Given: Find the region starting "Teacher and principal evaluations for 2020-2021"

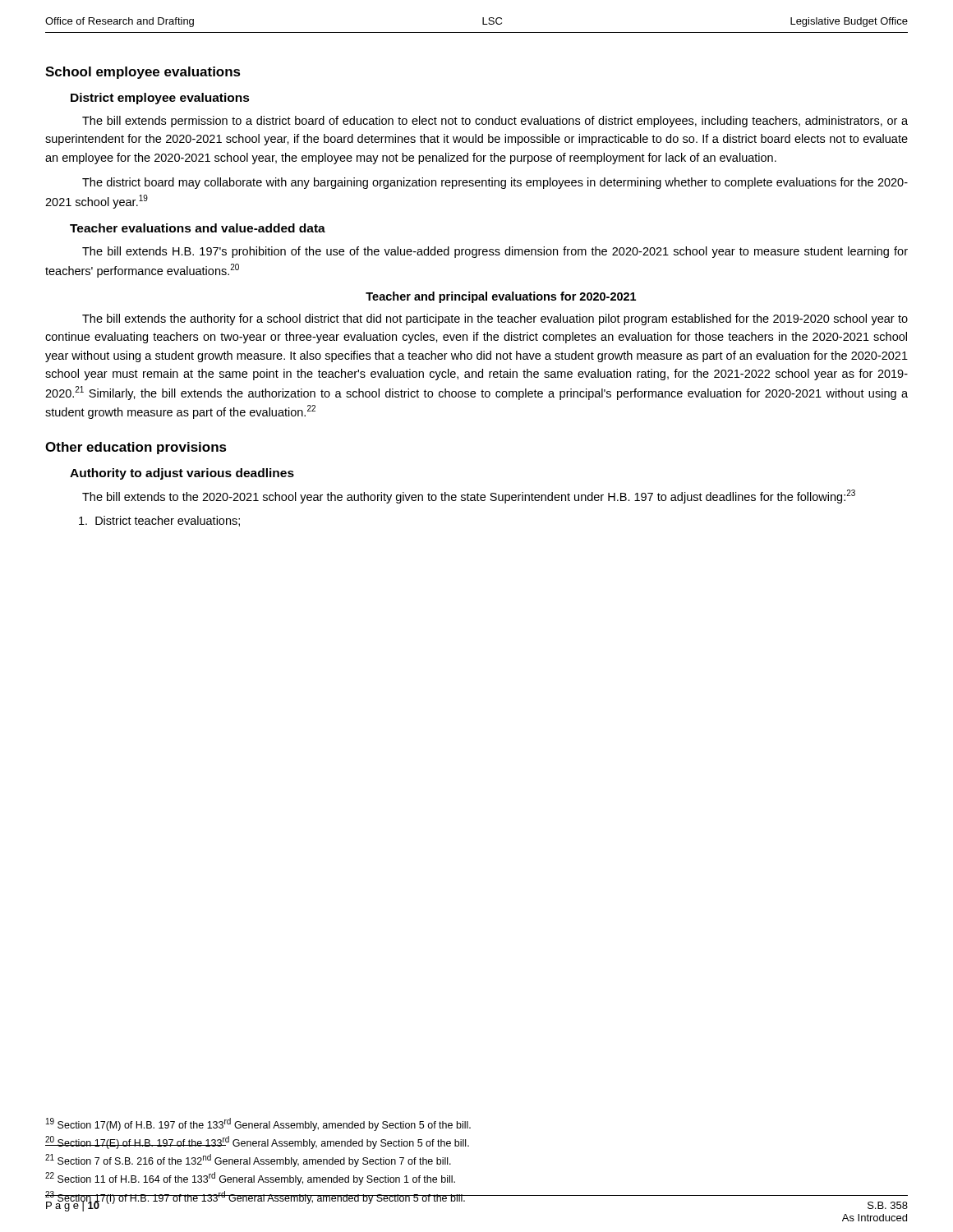Looking at the screenshot, I should point(501,296).
